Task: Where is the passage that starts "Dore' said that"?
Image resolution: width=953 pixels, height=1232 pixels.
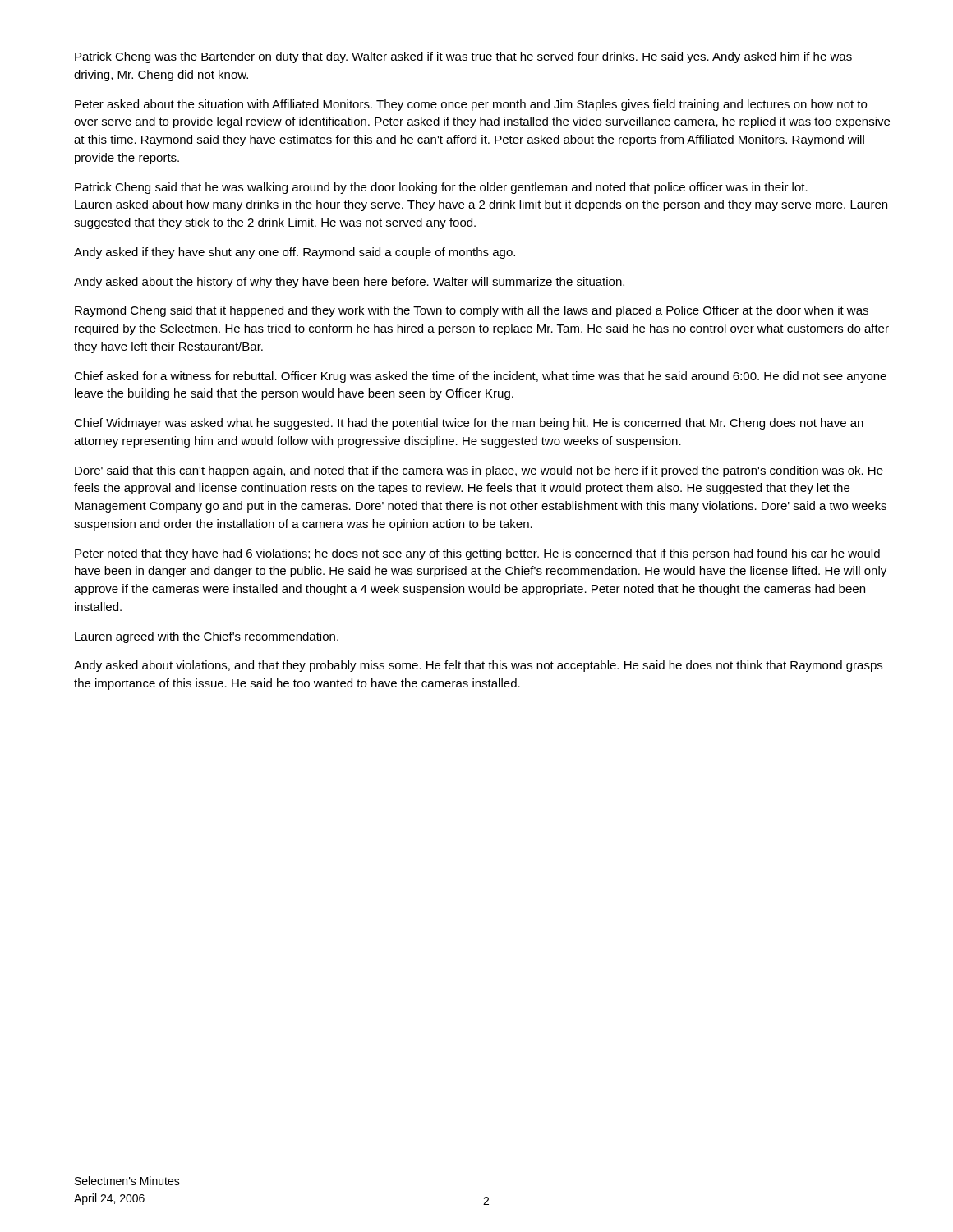Action: point(480,497)
